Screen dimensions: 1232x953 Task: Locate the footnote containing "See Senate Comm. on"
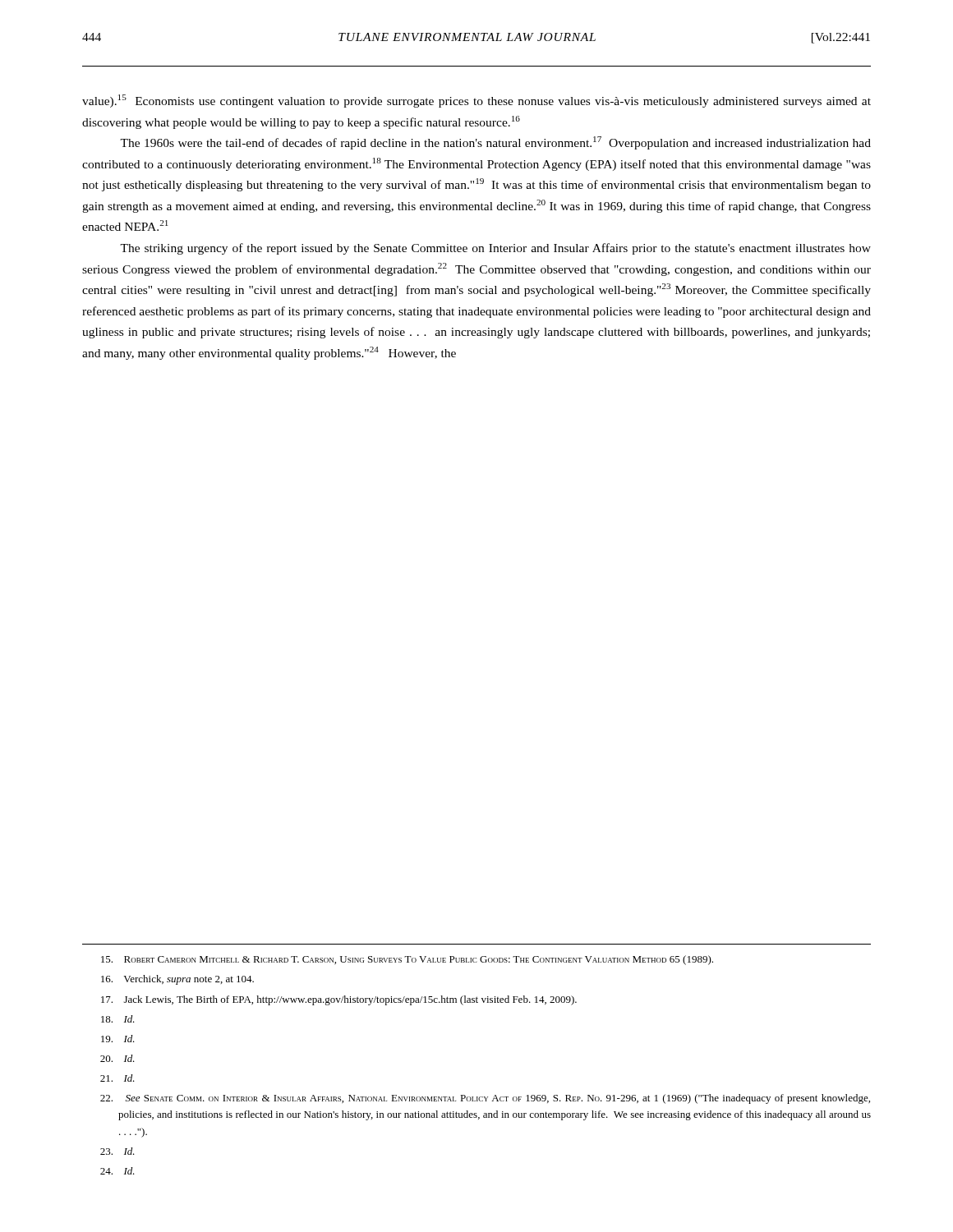coord(476,1115)
